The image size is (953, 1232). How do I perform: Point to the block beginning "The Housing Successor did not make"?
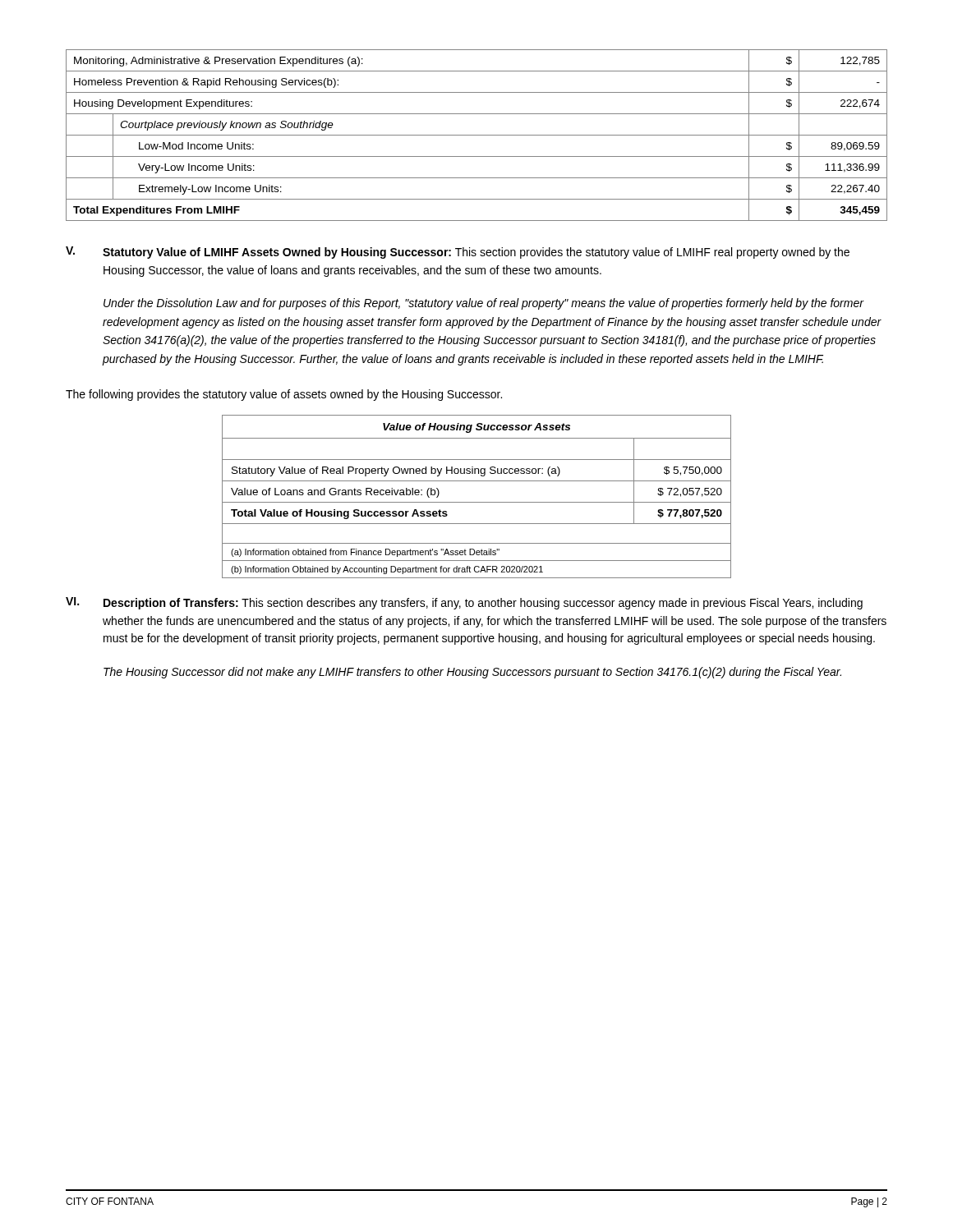[x=473, y=672]
